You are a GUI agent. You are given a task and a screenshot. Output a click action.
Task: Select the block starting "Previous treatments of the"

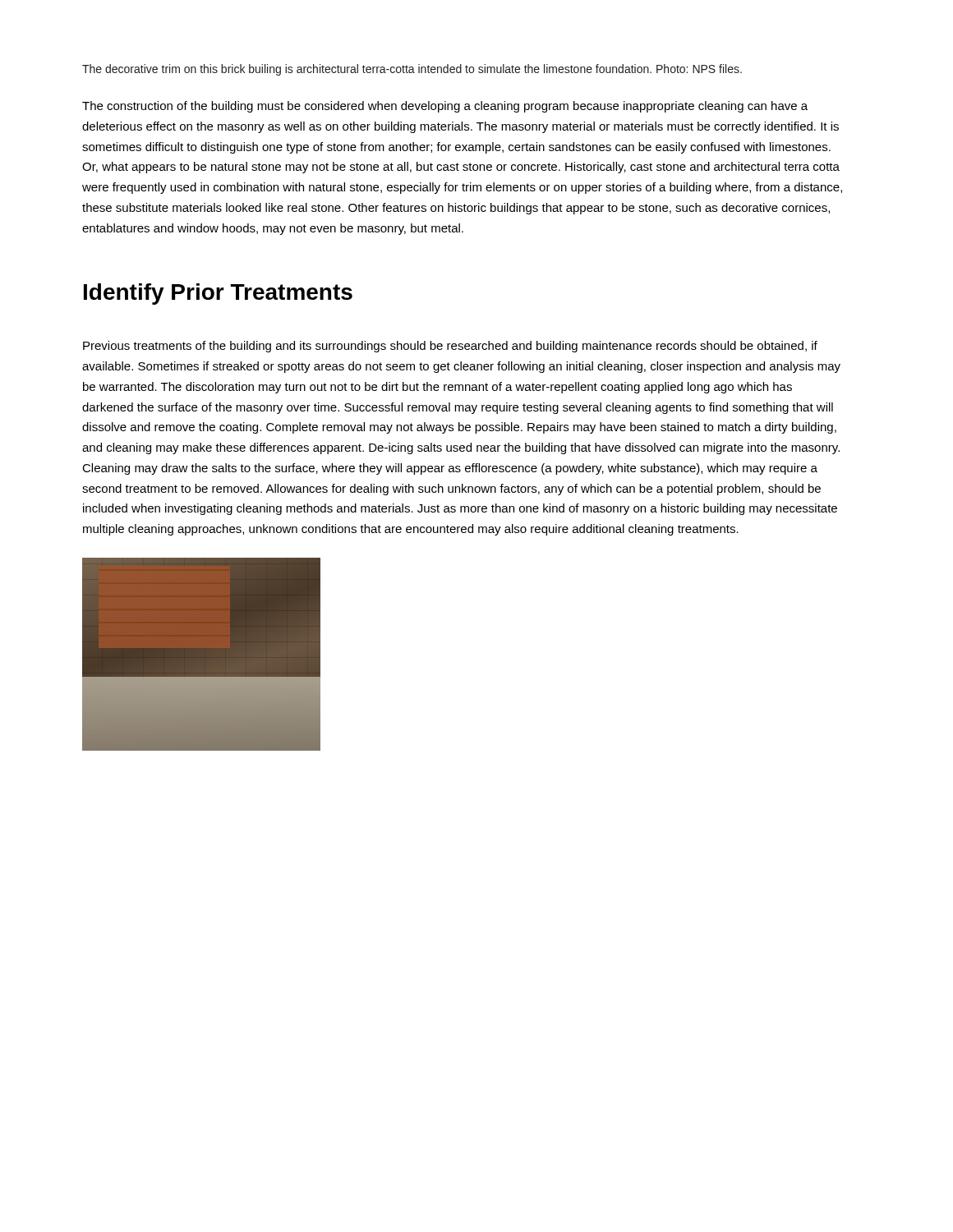(x=464, y=438)
